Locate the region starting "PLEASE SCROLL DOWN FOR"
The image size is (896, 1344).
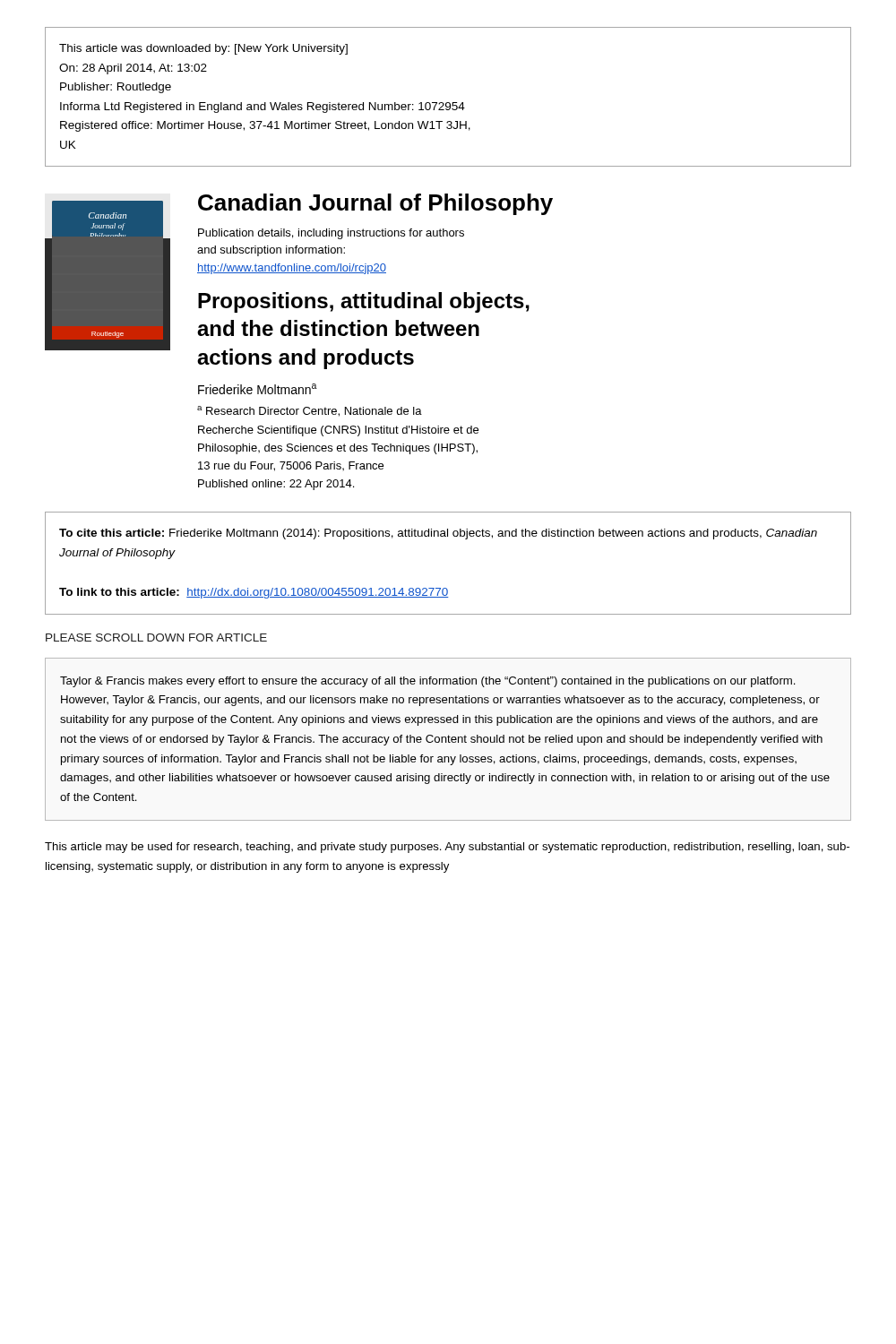[156, 637]
